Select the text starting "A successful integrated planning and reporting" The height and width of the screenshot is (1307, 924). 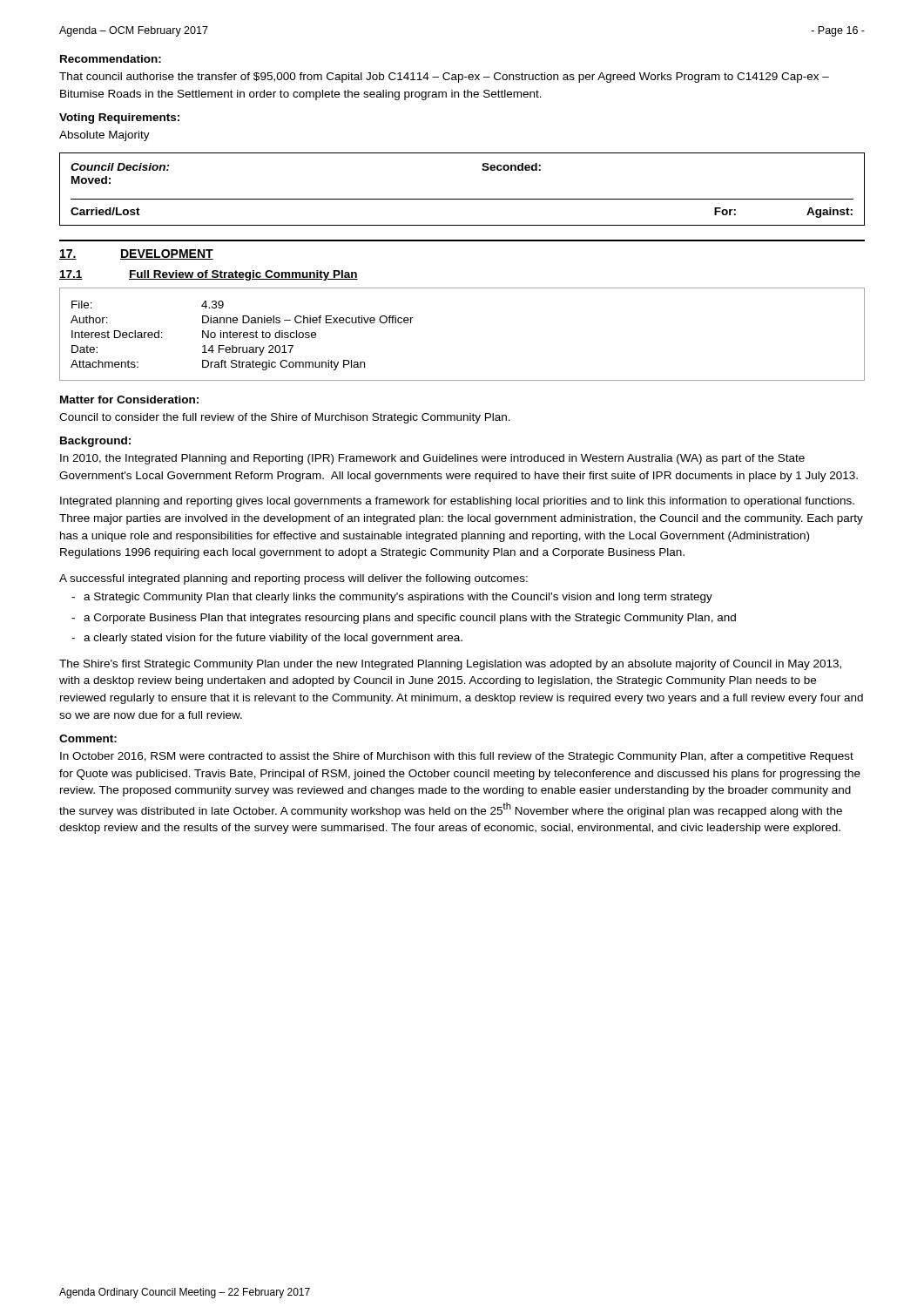pos(462,578)
